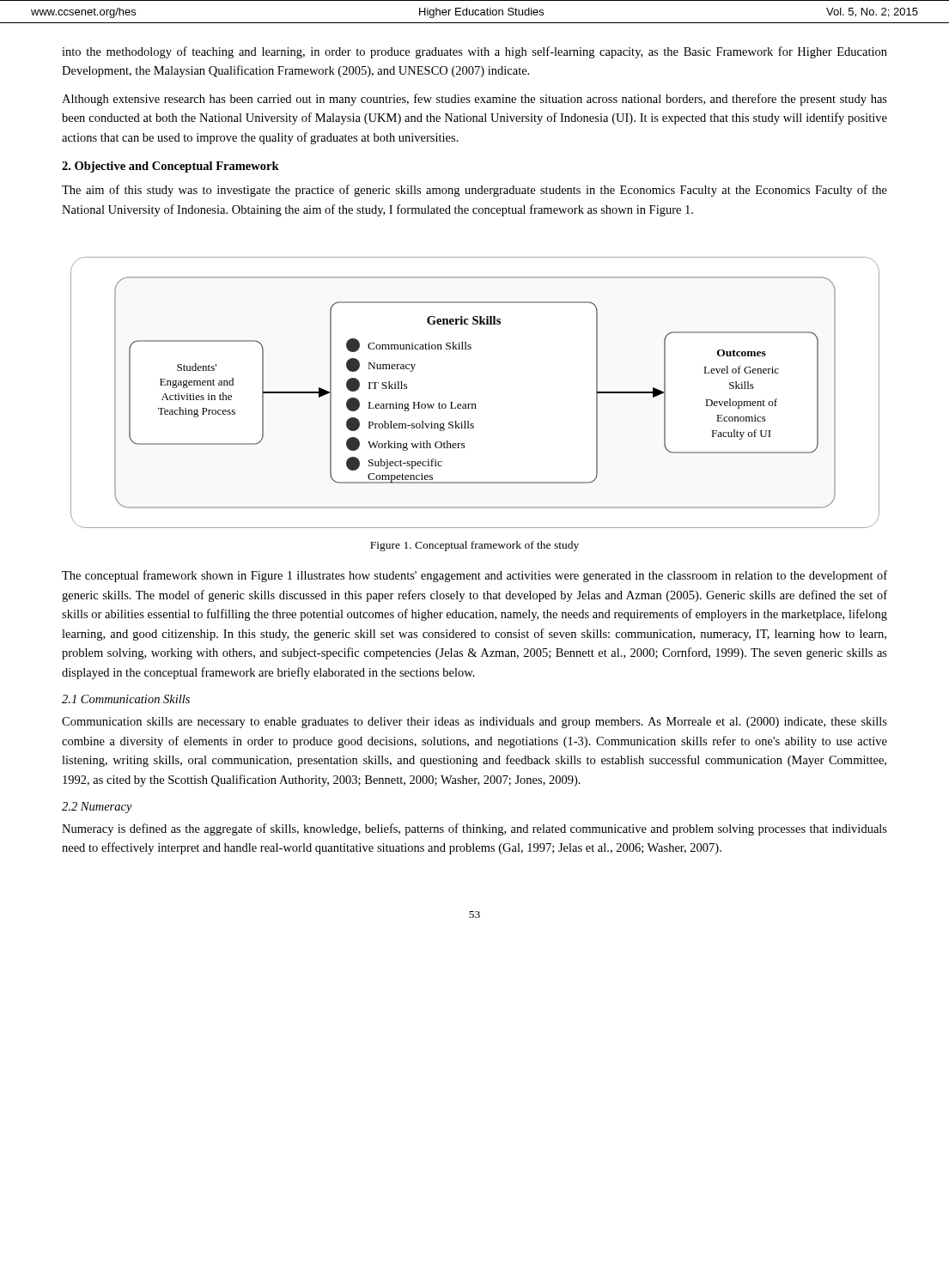
Task: Select the text block containing "The conceptual framework shown in"
Action: [x=474, y=624]
